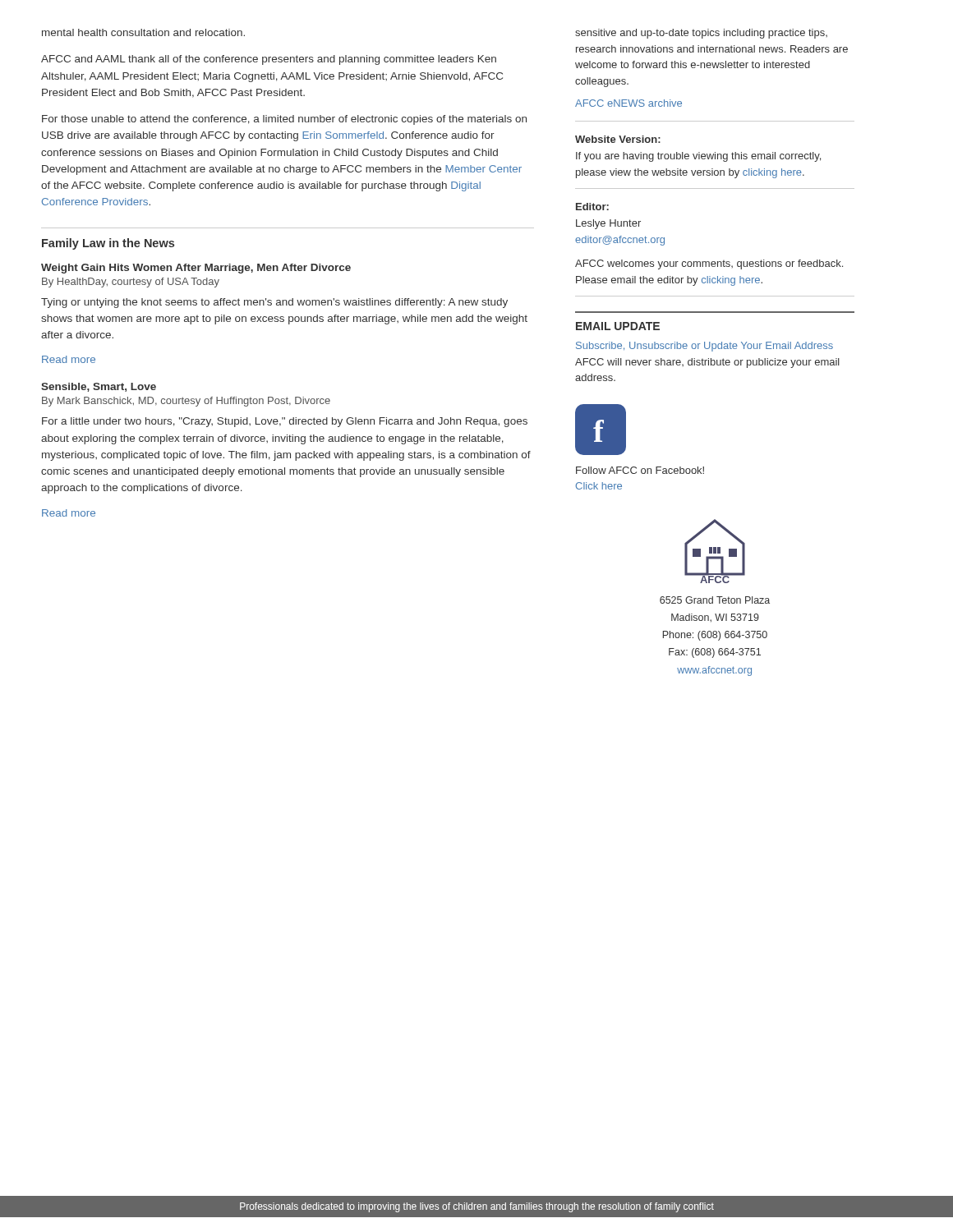The height and width of the screenshot is (1232, 953).
Task: Find the block starting "sensitive and up-to-date"
Action: [712, 56]
